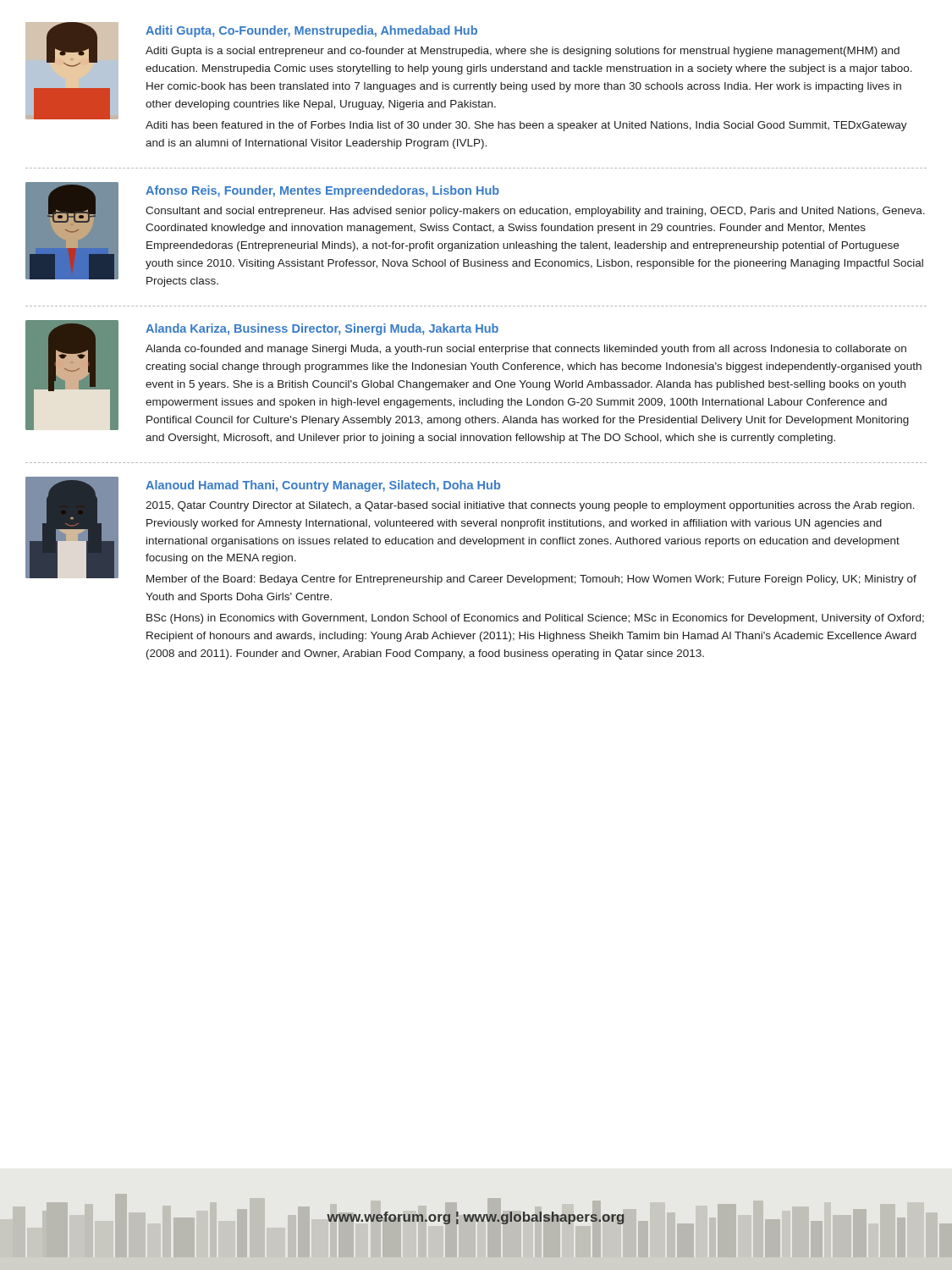Find "Aditi Gupta, Co-Founder, Menstrupedia, Ahmedabad Hub" on this page
Image resolution: width=952 pixels, height=1270 pixels.
(312, 30)
